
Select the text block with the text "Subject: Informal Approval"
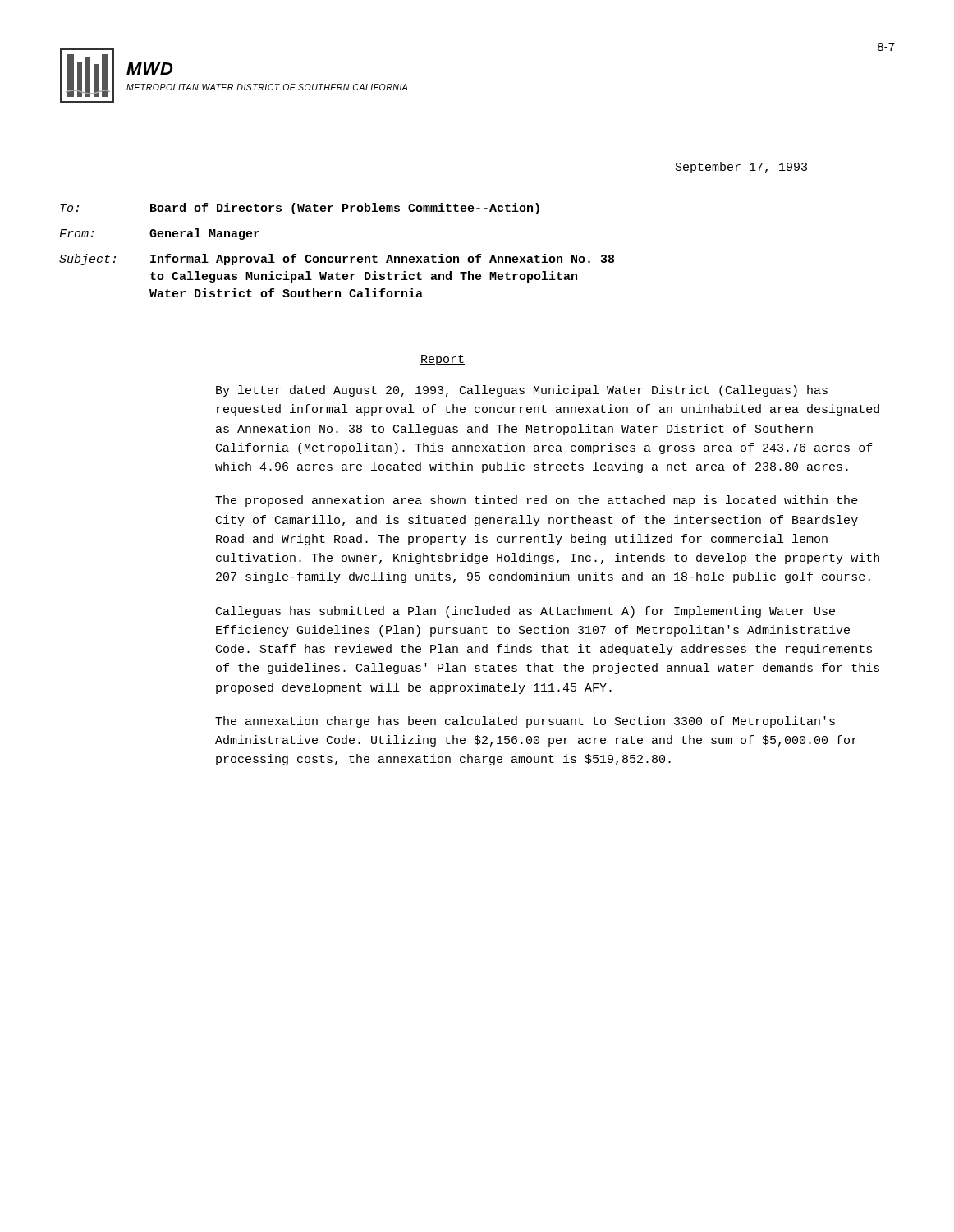(x=477, y=277)
